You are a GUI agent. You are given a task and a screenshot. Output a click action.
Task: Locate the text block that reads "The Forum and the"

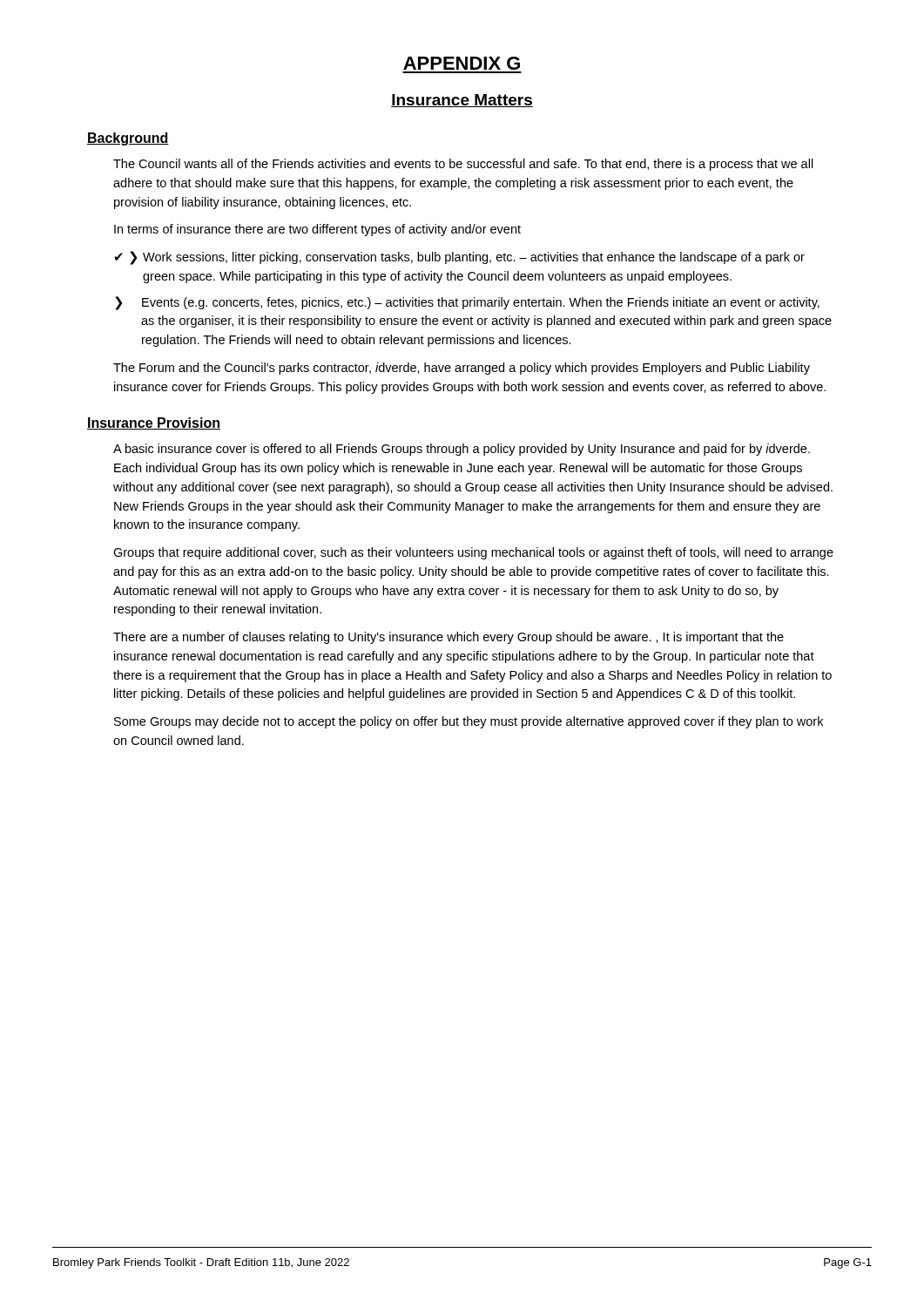click(470, 377)
